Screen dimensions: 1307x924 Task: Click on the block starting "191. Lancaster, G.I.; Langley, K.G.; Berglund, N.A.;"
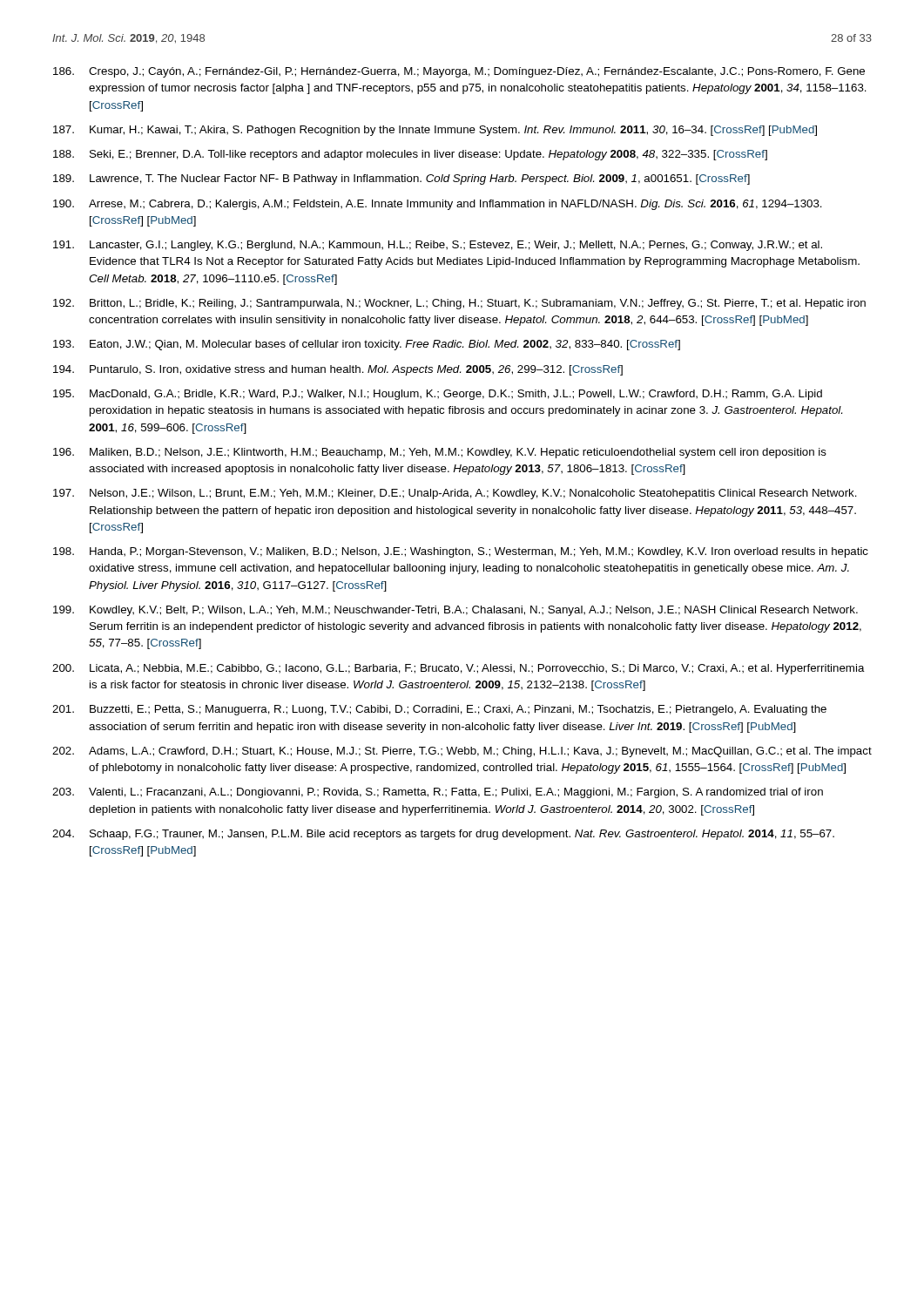point(462,261)
